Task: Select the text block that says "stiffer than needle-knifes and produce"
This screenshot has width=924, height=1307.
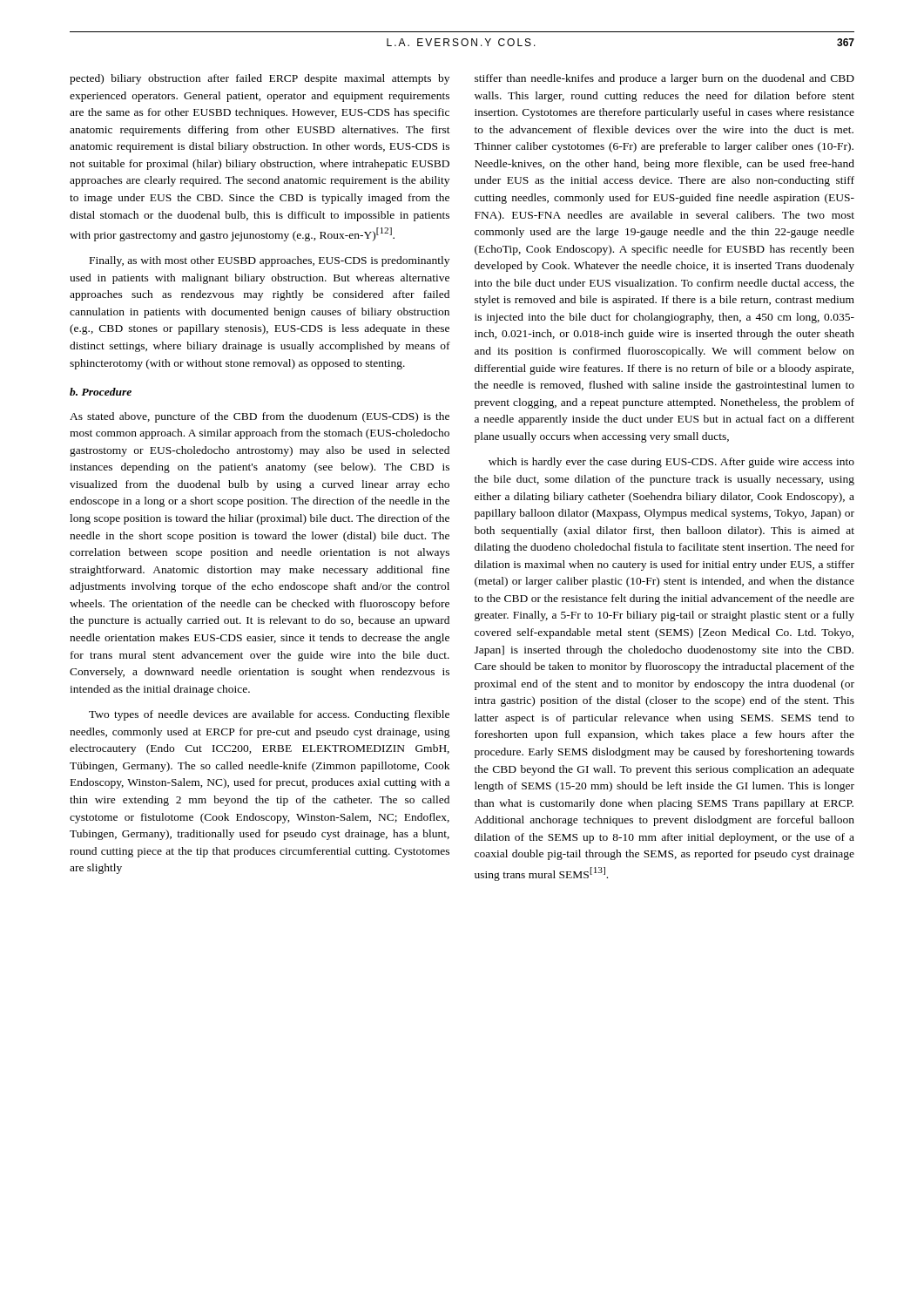Action: point(664,257)
